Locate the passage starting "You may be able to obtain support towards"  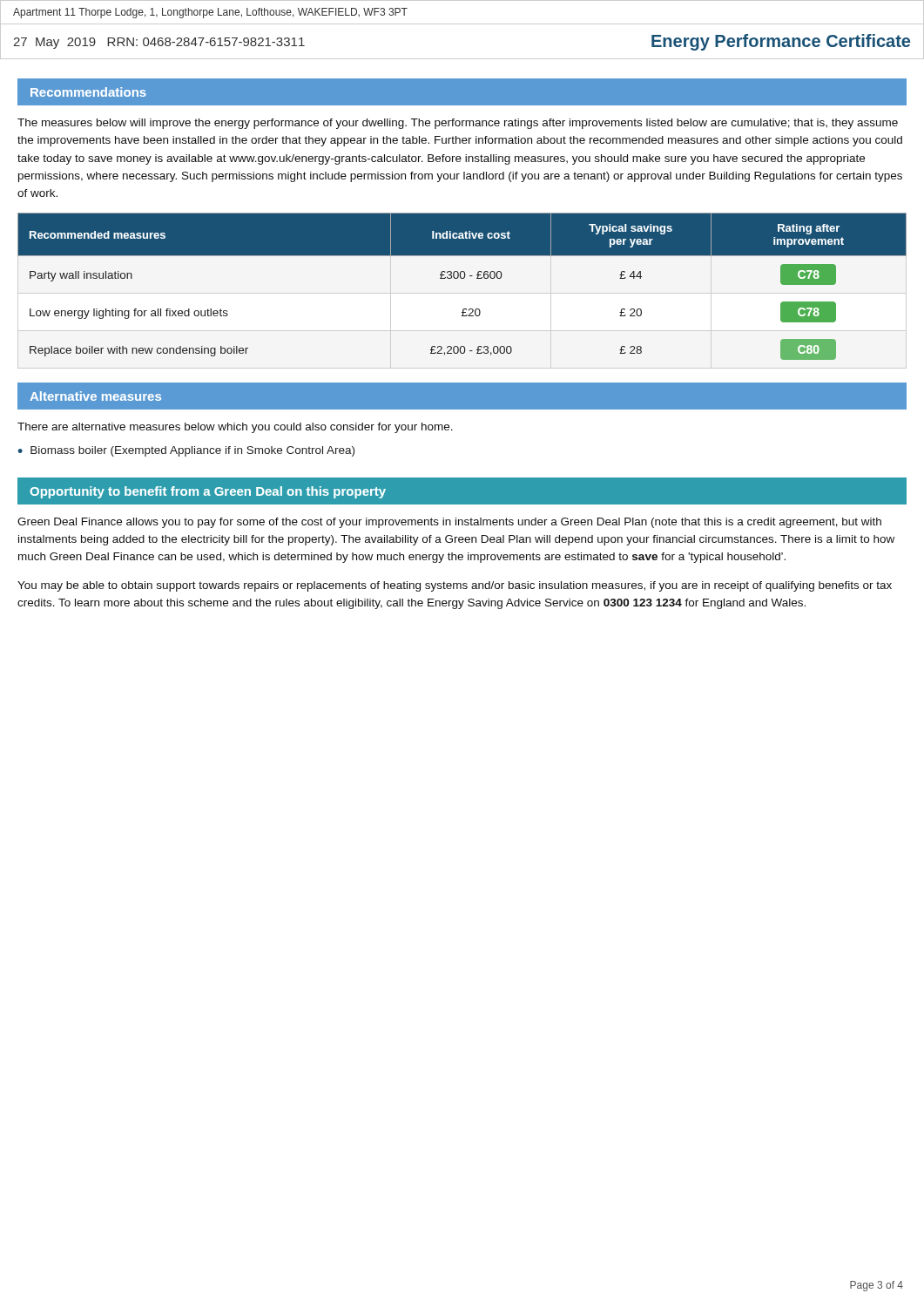455,594
